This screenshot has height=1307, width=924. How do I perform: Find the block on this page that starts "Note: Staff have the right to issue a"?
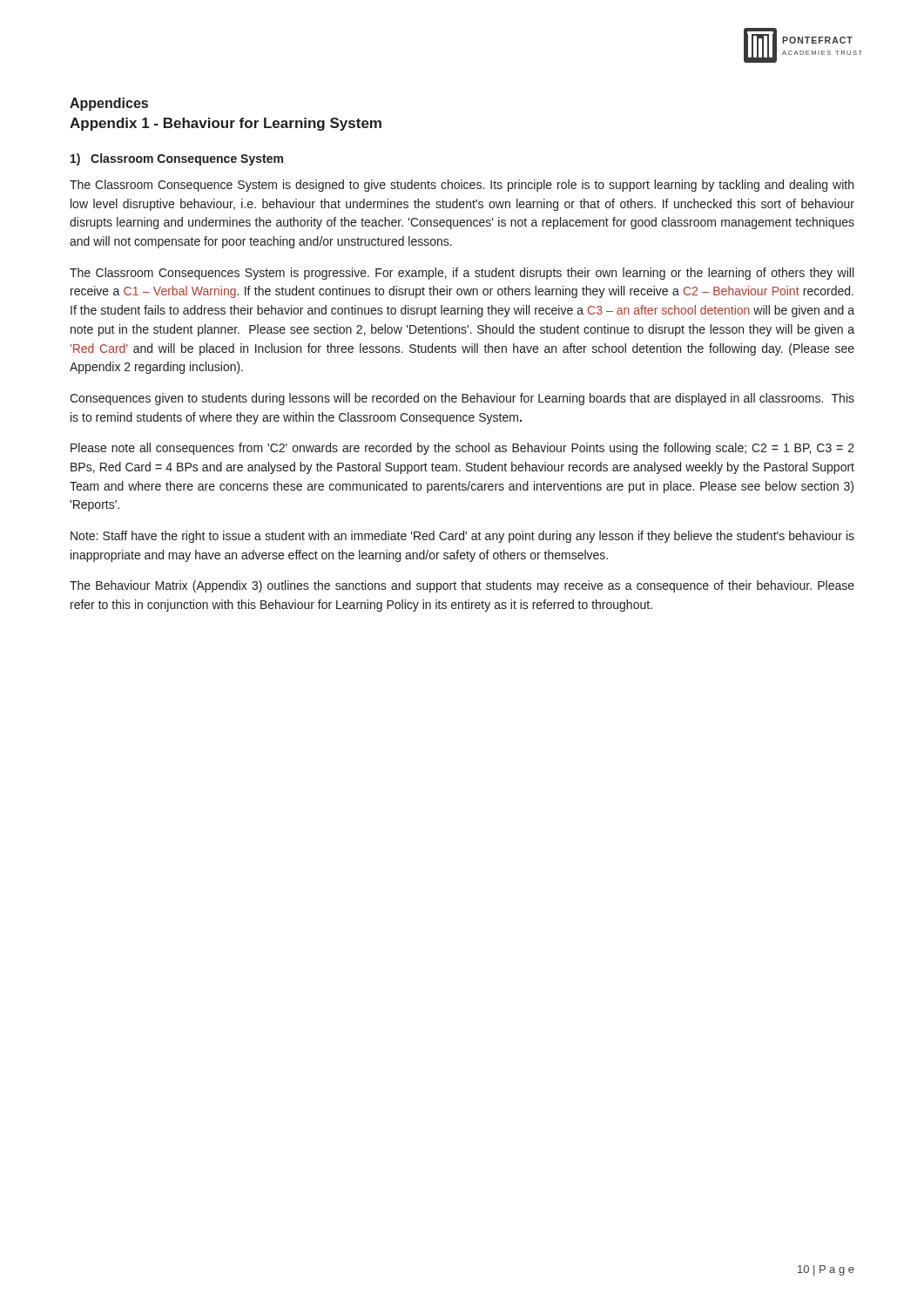point(462,545)
